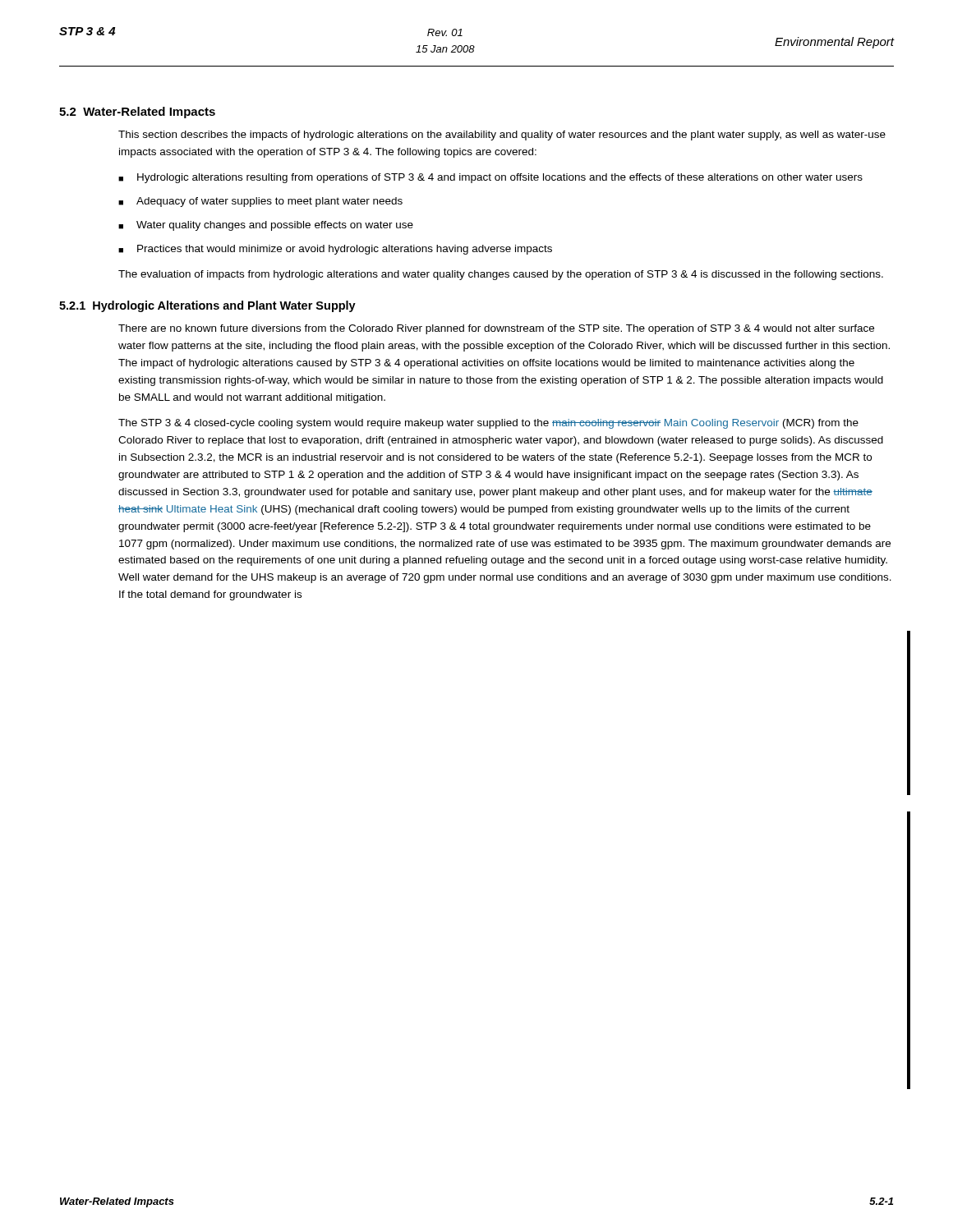Click on the list item with the text "■ Hydrologic alterations"
The image size is (953, 1232).
point(506,178)
